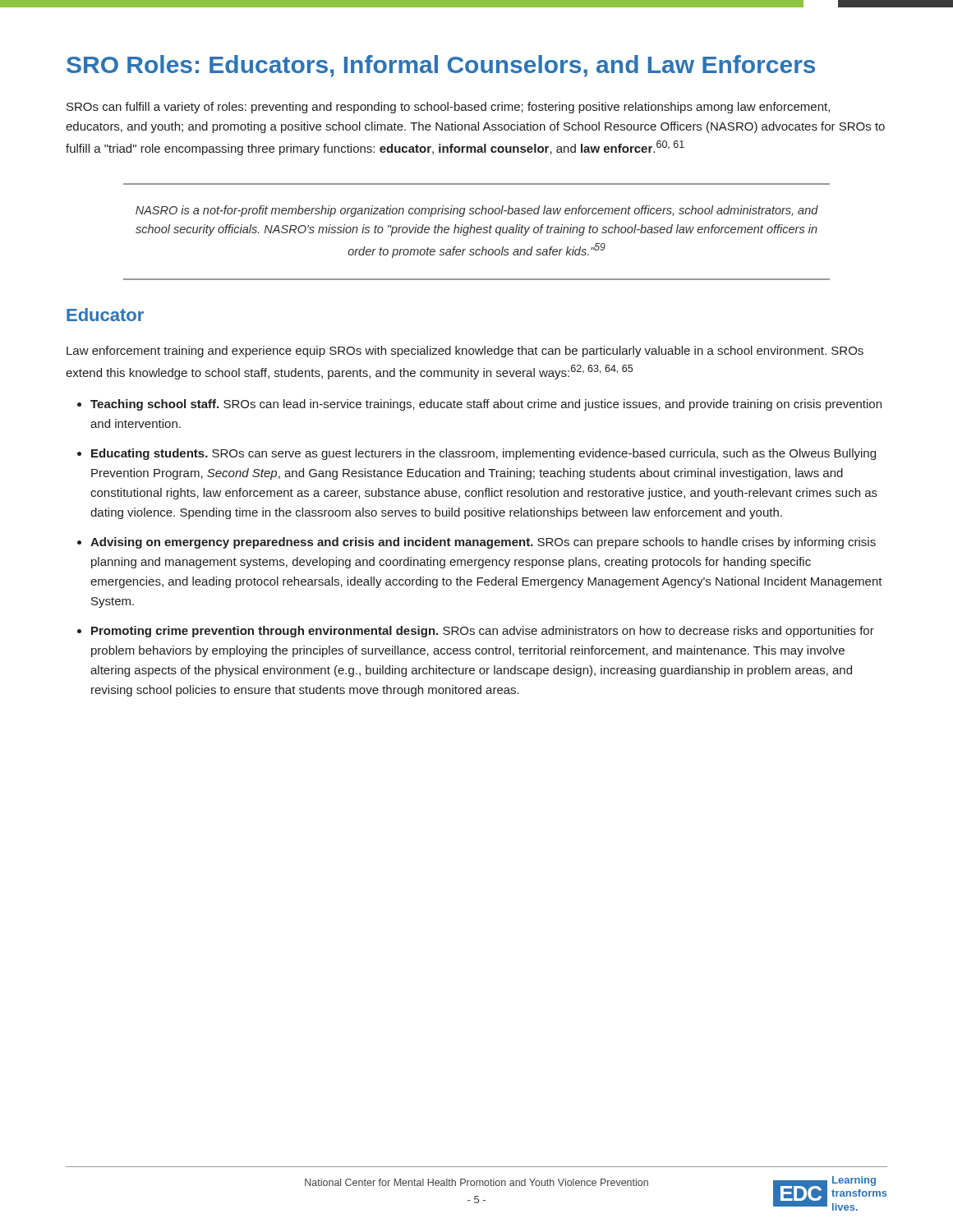Click on the region starting "Advising on emergency preparedness and"
Viewport: 953px width, 1232px height.
click(486, 571)
